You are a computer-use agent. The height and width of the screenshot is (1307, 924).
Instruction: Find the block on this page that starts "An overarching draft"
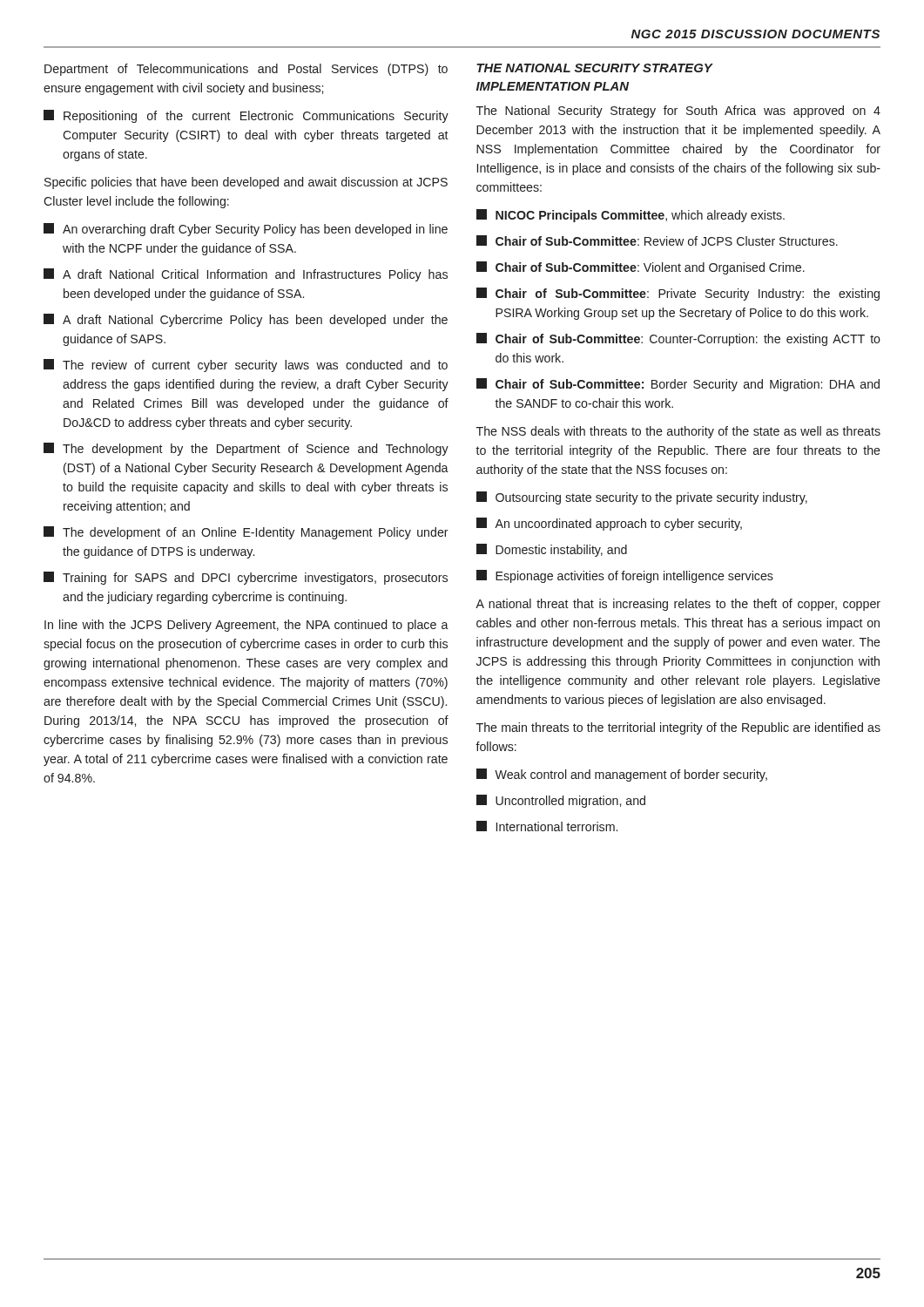(246, 239)
